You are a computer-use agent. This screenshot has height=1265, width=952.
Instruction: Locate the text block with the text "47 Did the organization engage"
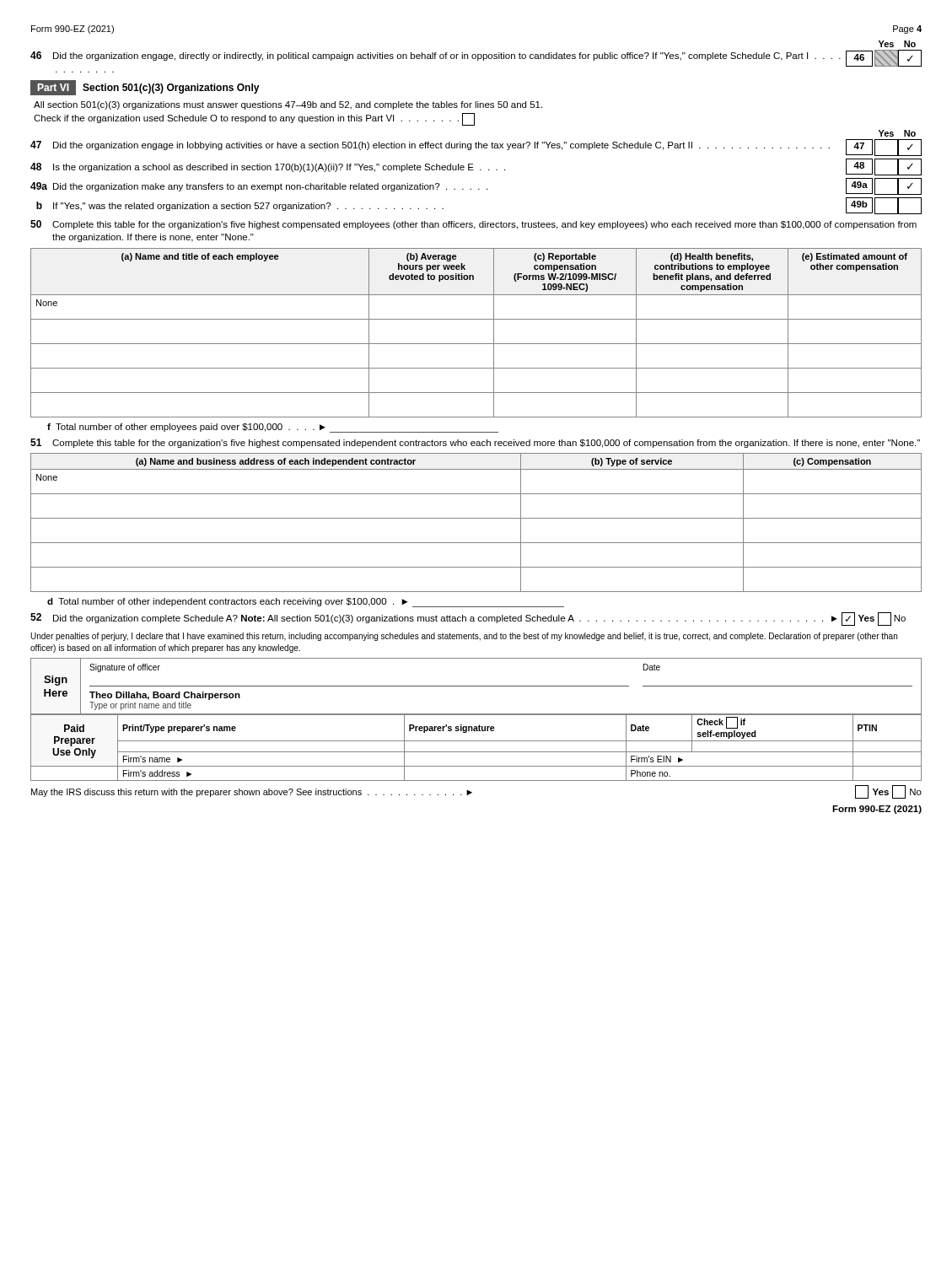click(x=476, y=147)
